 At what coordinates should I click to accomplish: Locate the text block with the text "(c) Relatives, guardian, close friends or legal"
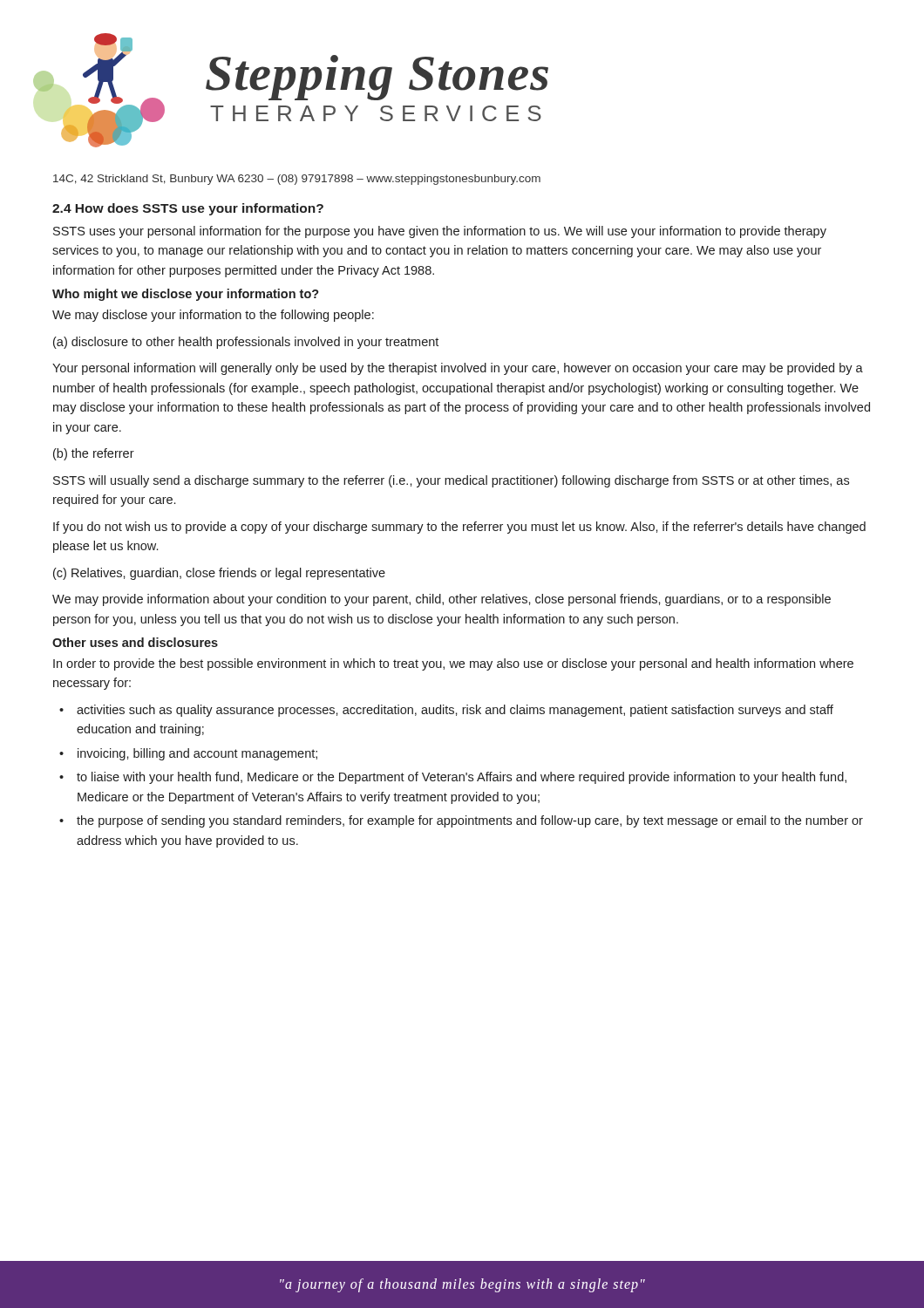[219, 573]
